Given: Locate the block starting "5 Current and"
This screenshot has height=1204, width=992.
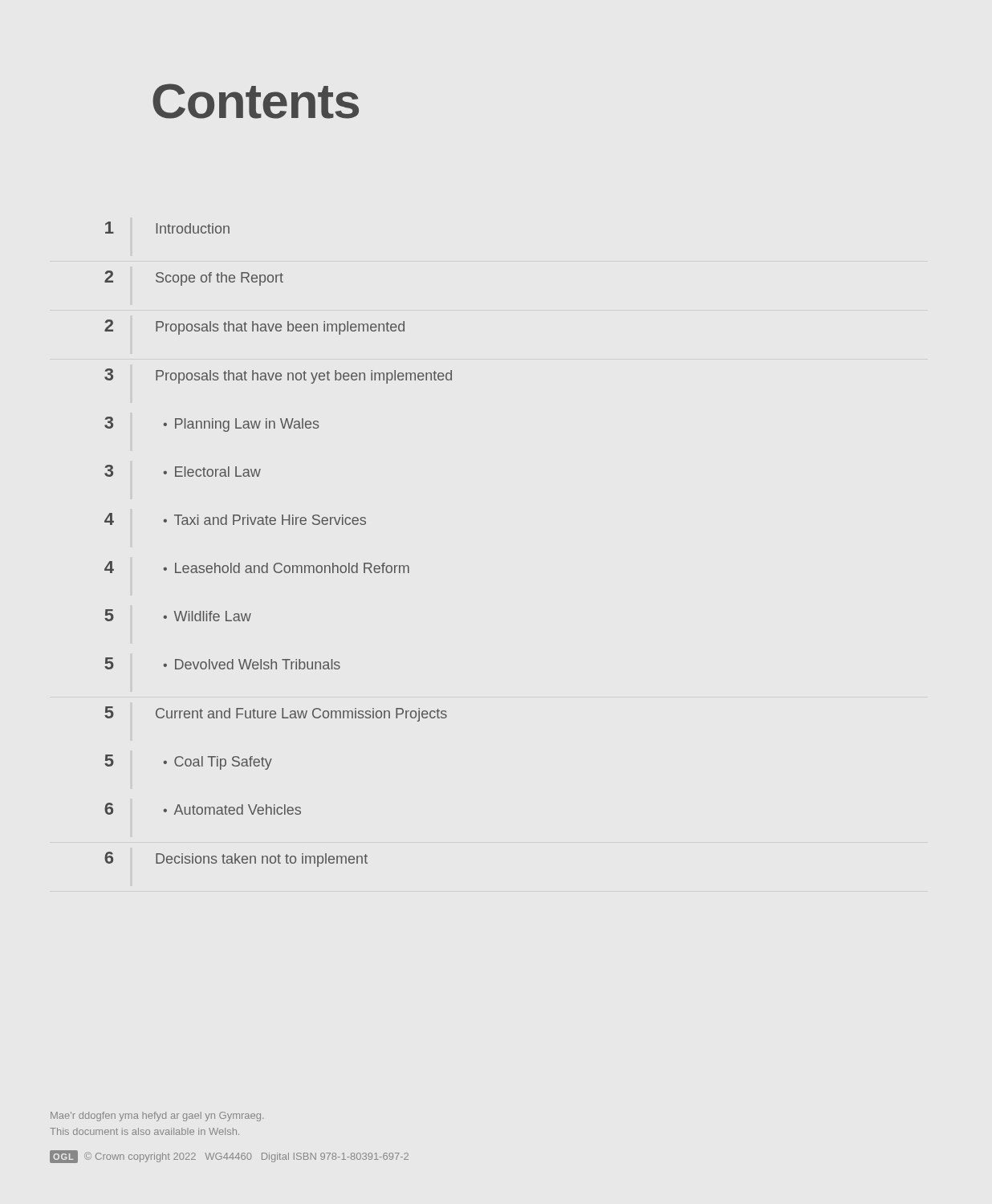Looking at the screenshot, I should coord(276,714).
